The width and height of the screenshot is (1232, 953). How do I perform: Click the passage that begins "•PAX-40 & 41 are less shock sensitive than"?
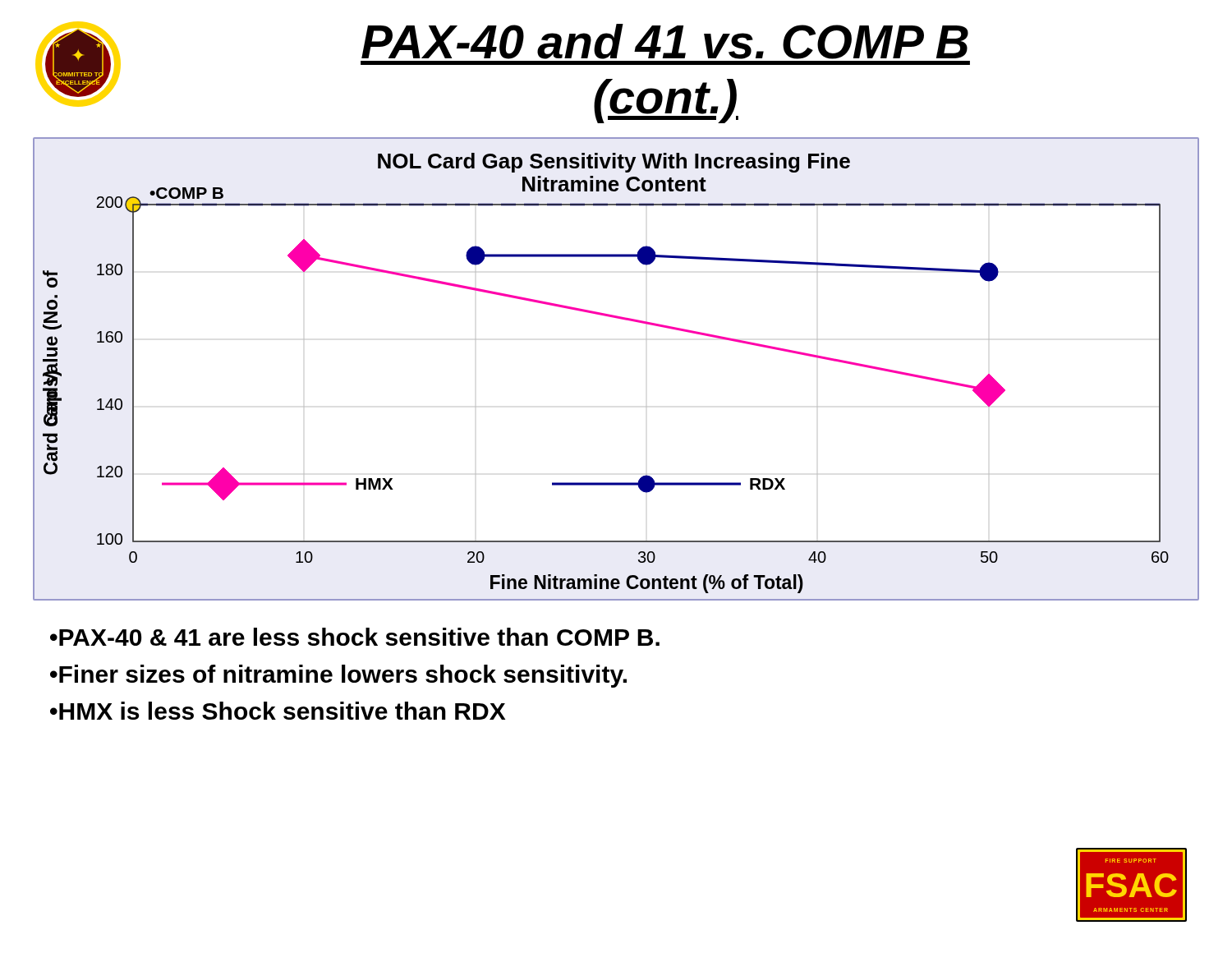[x=355, y=637]
